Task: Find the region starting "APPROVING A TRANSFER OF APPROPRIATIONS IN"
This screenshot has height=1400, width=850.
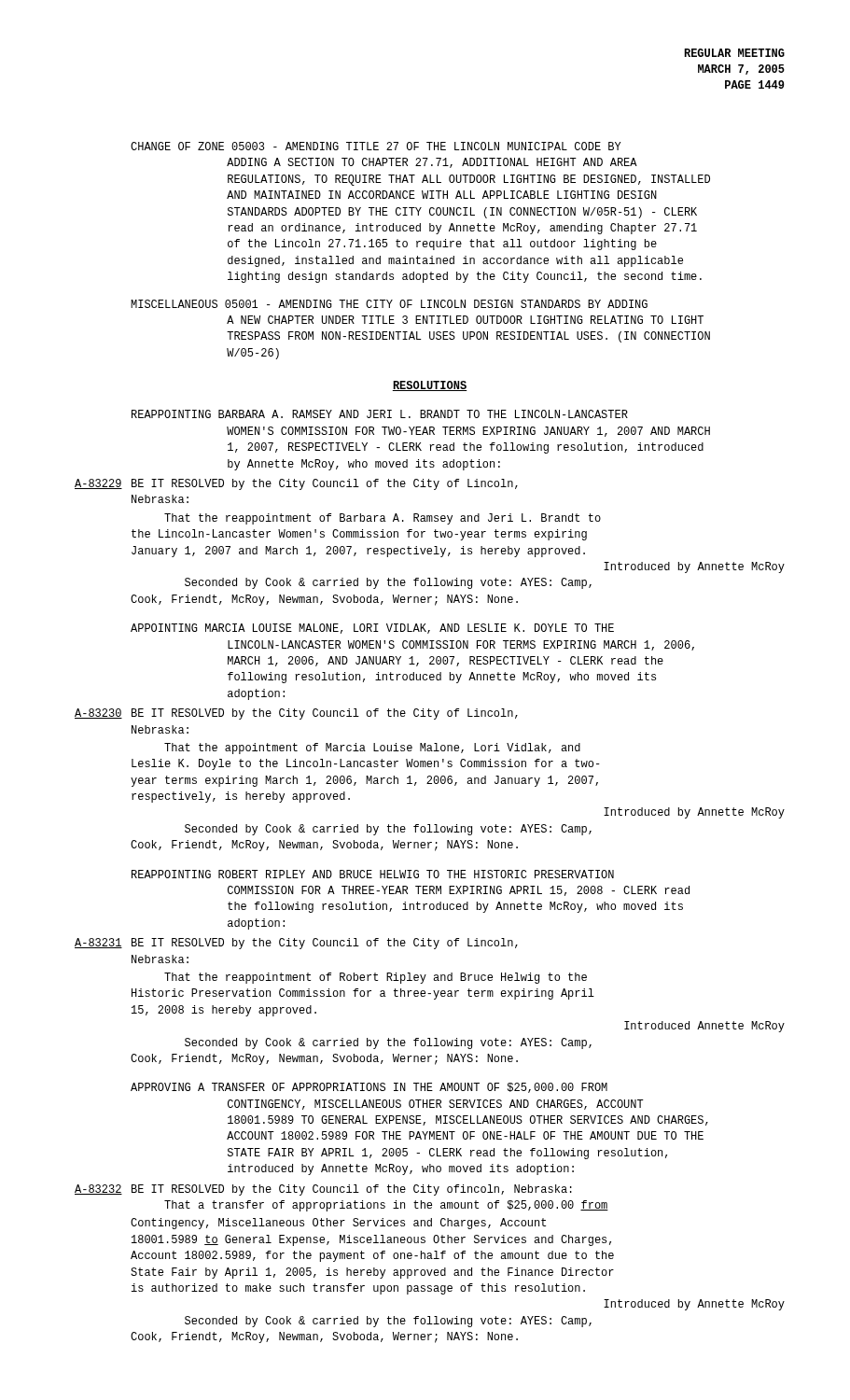Action: tap(430, 1214)
